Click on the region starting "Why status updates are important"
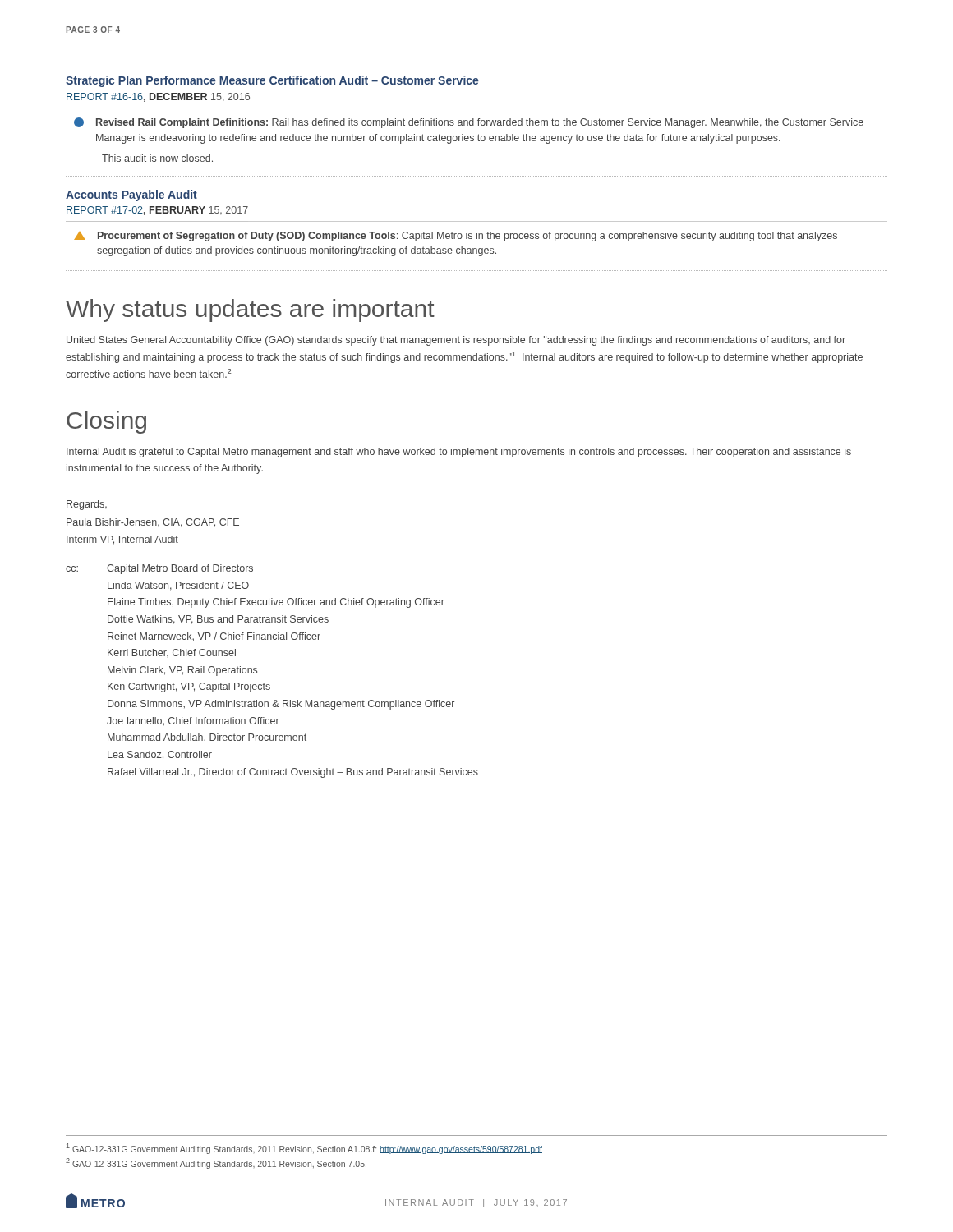 point(250,310)
